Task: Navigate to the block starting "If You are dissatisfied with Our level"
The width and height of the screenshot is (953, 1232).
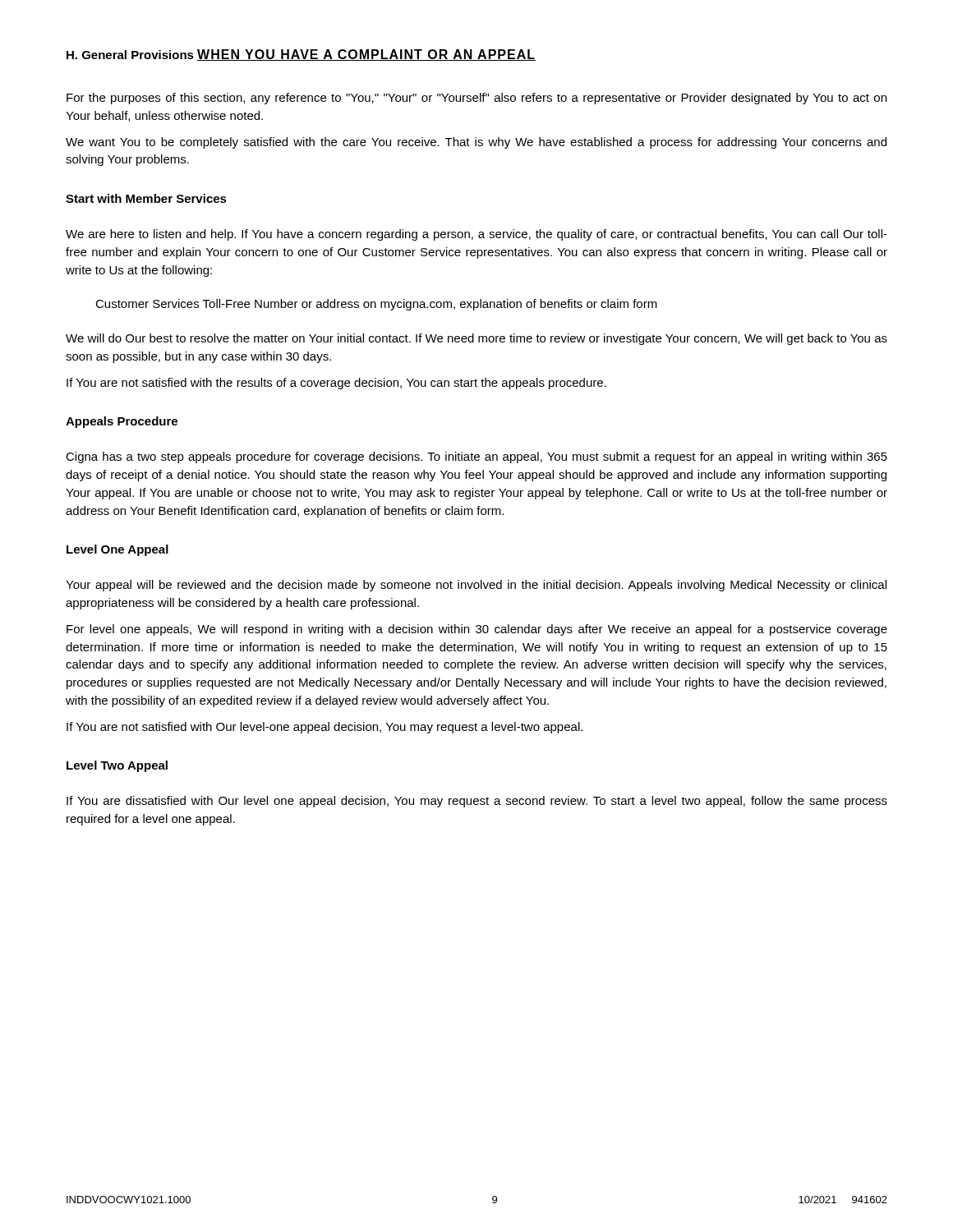Action: (x=476, y=810)
